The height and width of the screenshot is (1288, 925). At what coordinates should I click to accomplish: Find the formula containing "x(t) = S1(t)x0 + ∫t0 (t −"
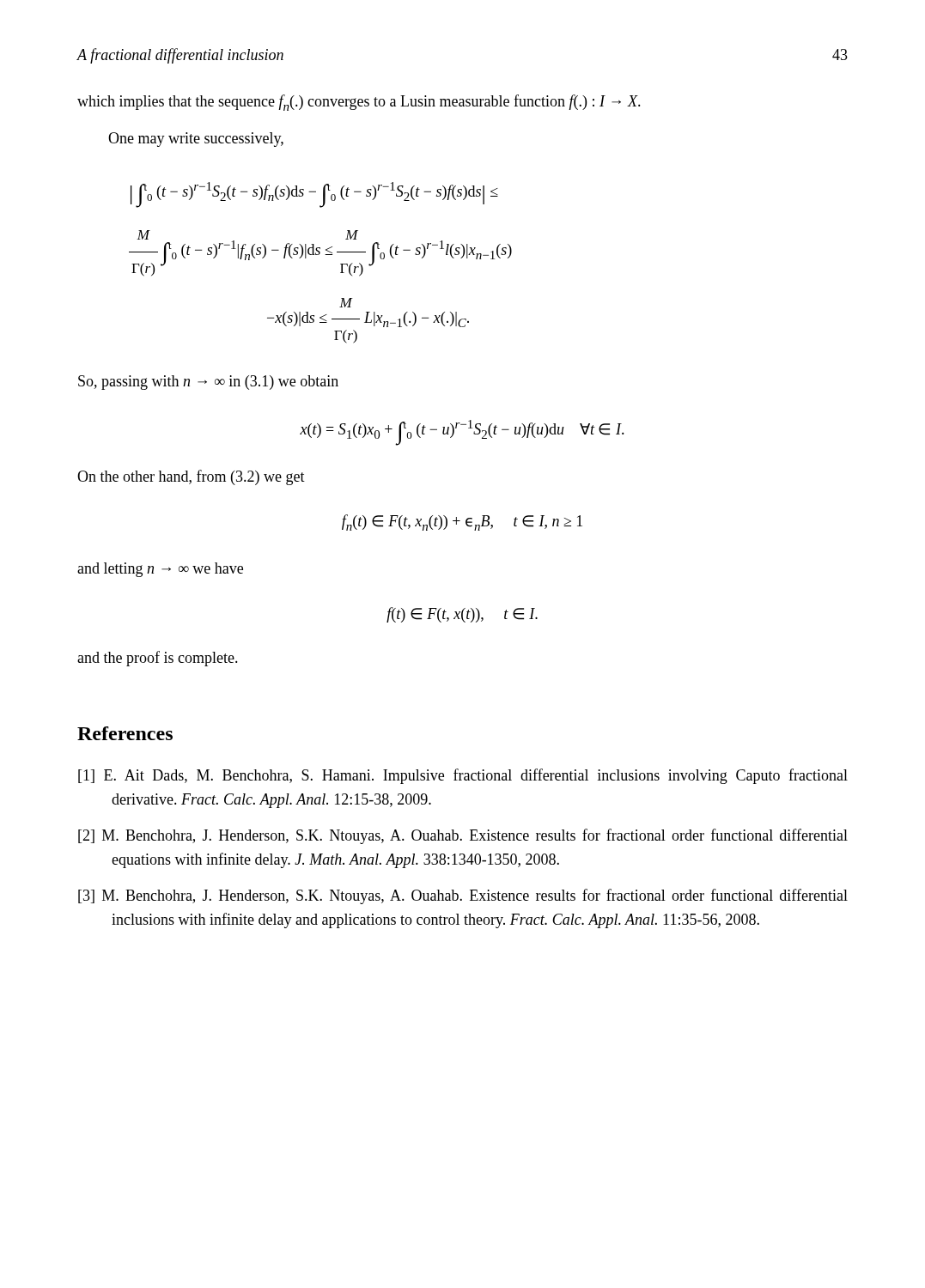(x=462, y=431)
